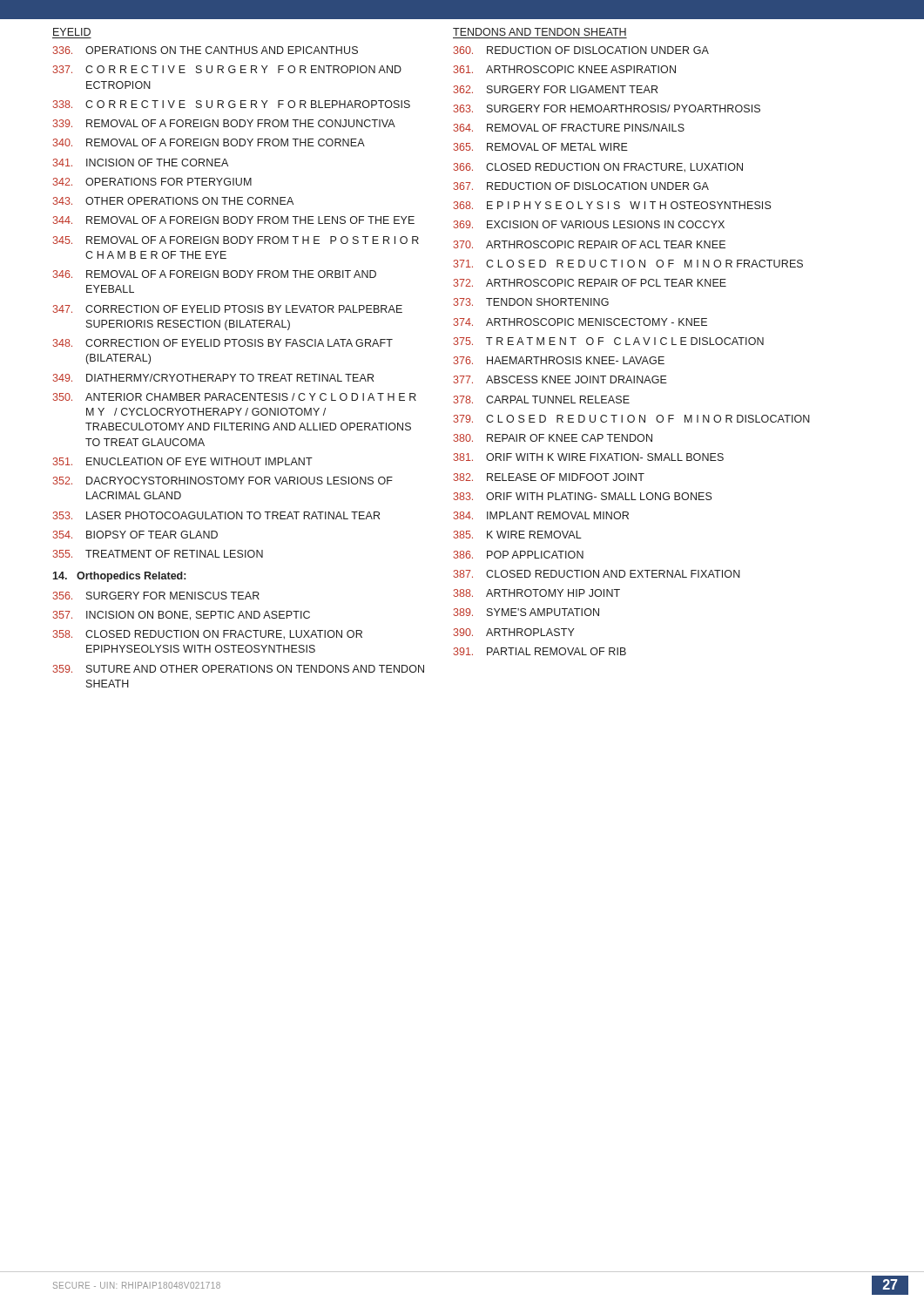Click on the section header that reads "14.Orthopedics Related:"

tap(120, 577)
